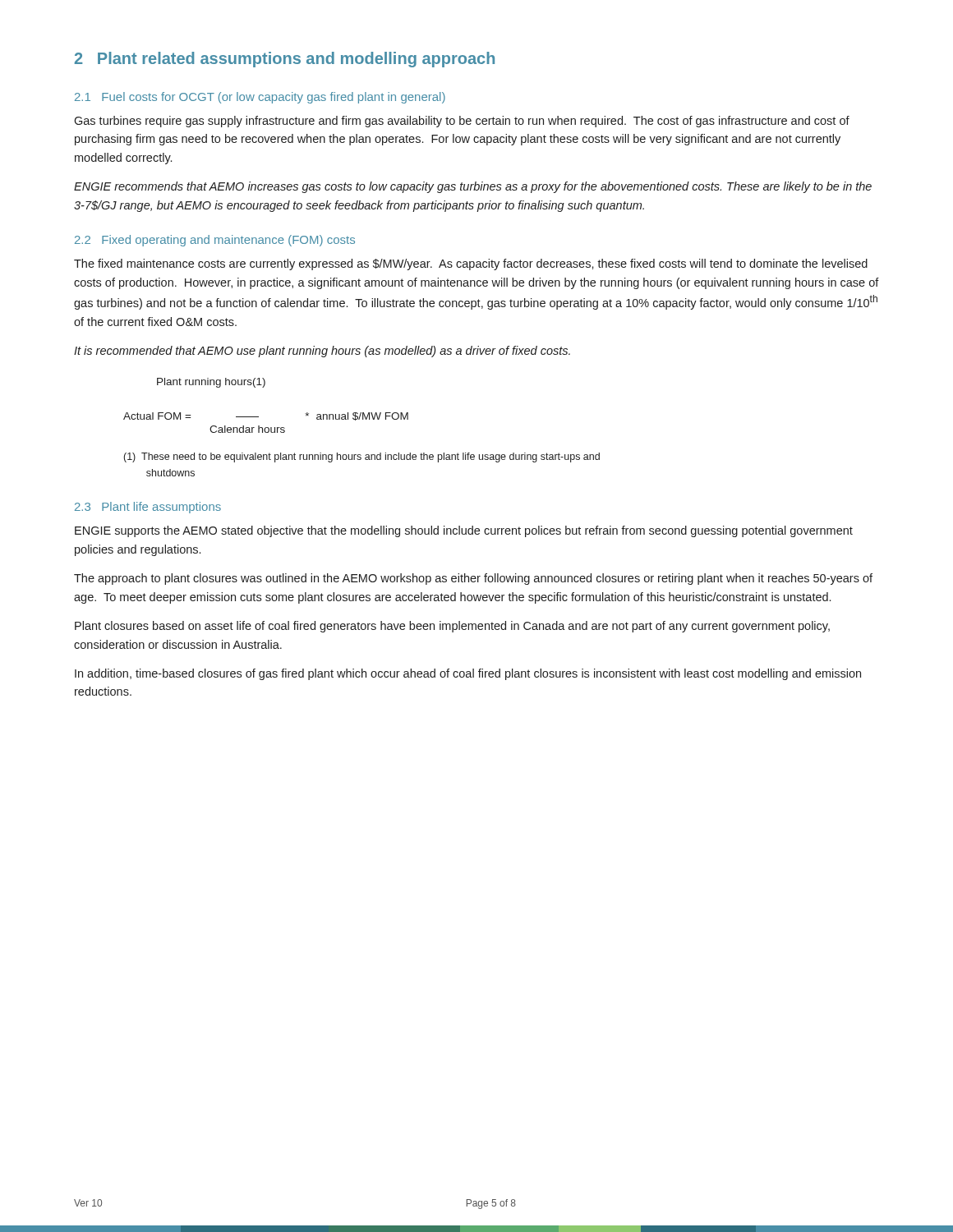Image resolution: width=953 pixels, height=1232 pixels.
Task: Point to the block beginning "The fixed maintenance costs are currently"
Action: [476, 293]
